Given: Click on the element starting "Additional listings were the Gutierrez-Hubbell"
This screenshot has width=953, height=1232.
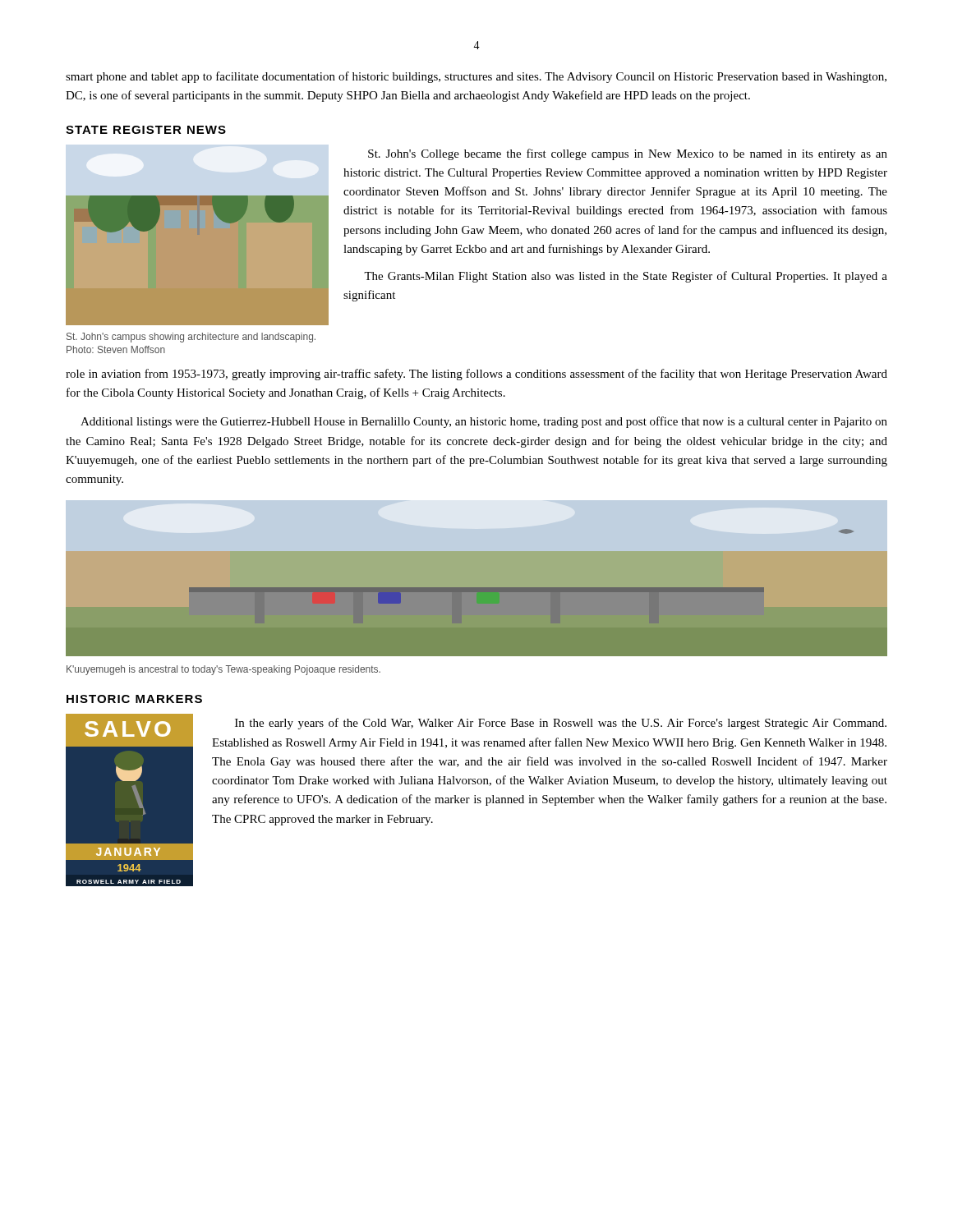Looking at the screenshot, I should coord(476,450).
